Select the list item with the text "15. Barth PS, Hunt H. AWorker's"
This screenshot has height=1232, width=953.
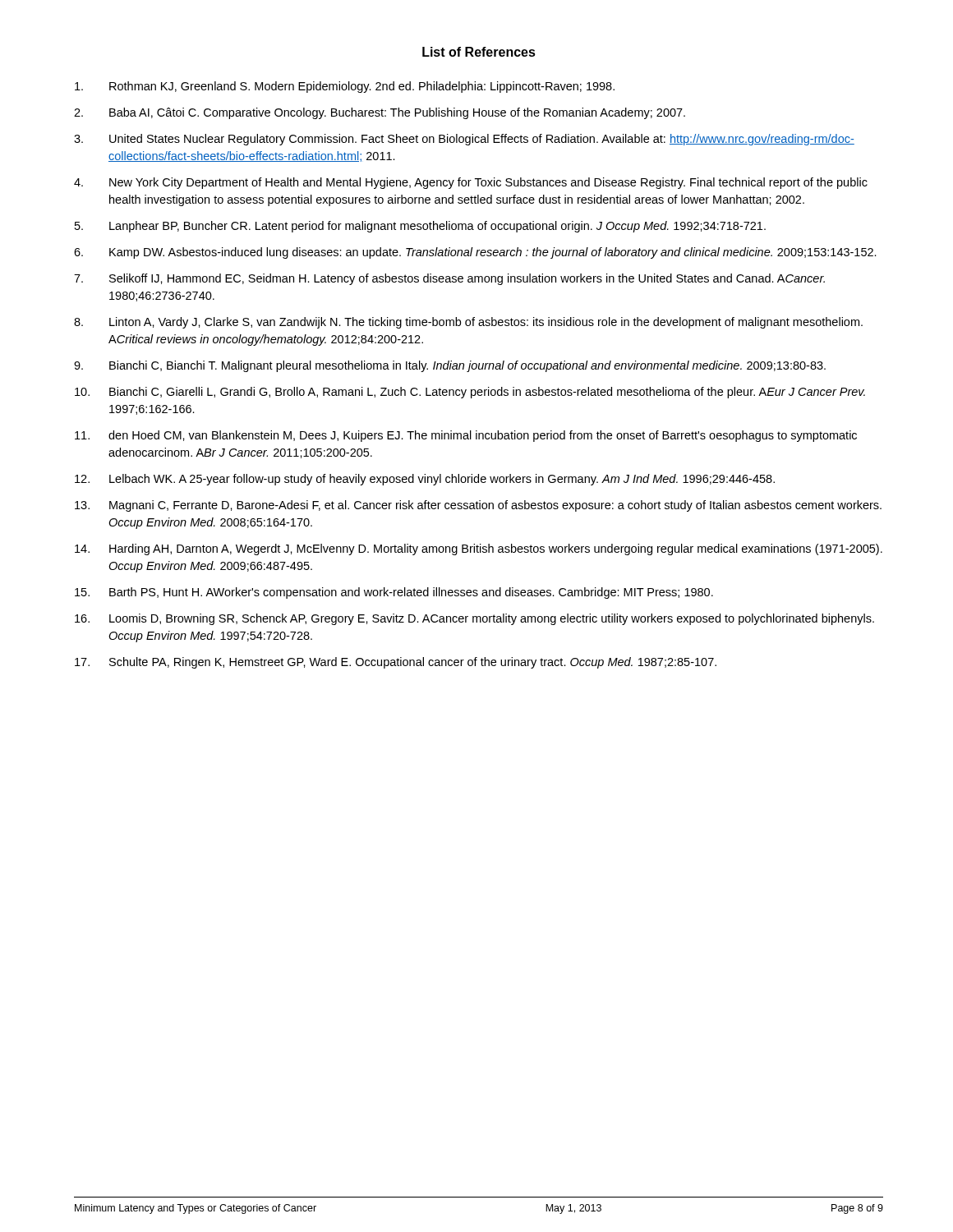tap(479, 593)
